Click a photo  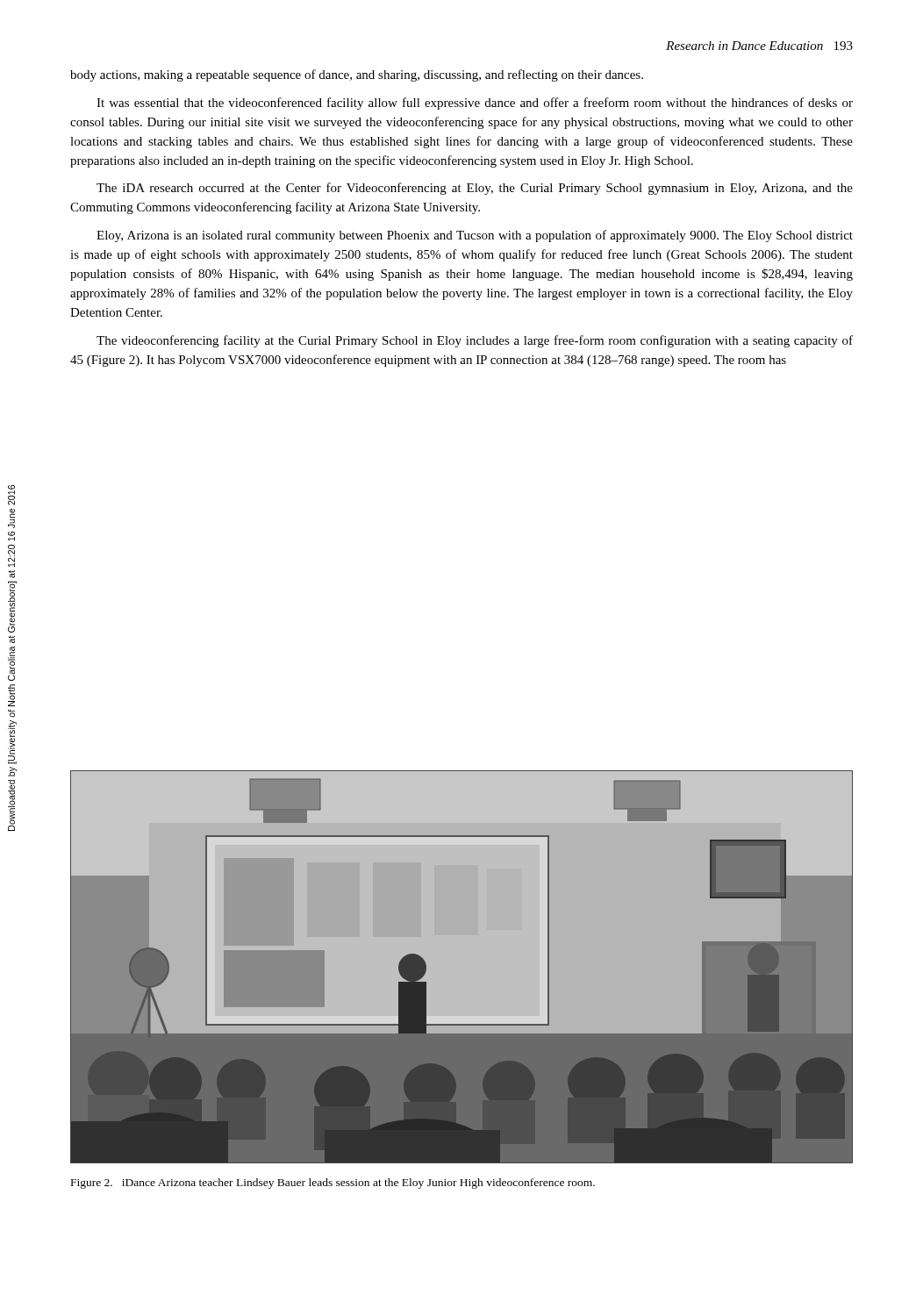(x=462, y=967)
